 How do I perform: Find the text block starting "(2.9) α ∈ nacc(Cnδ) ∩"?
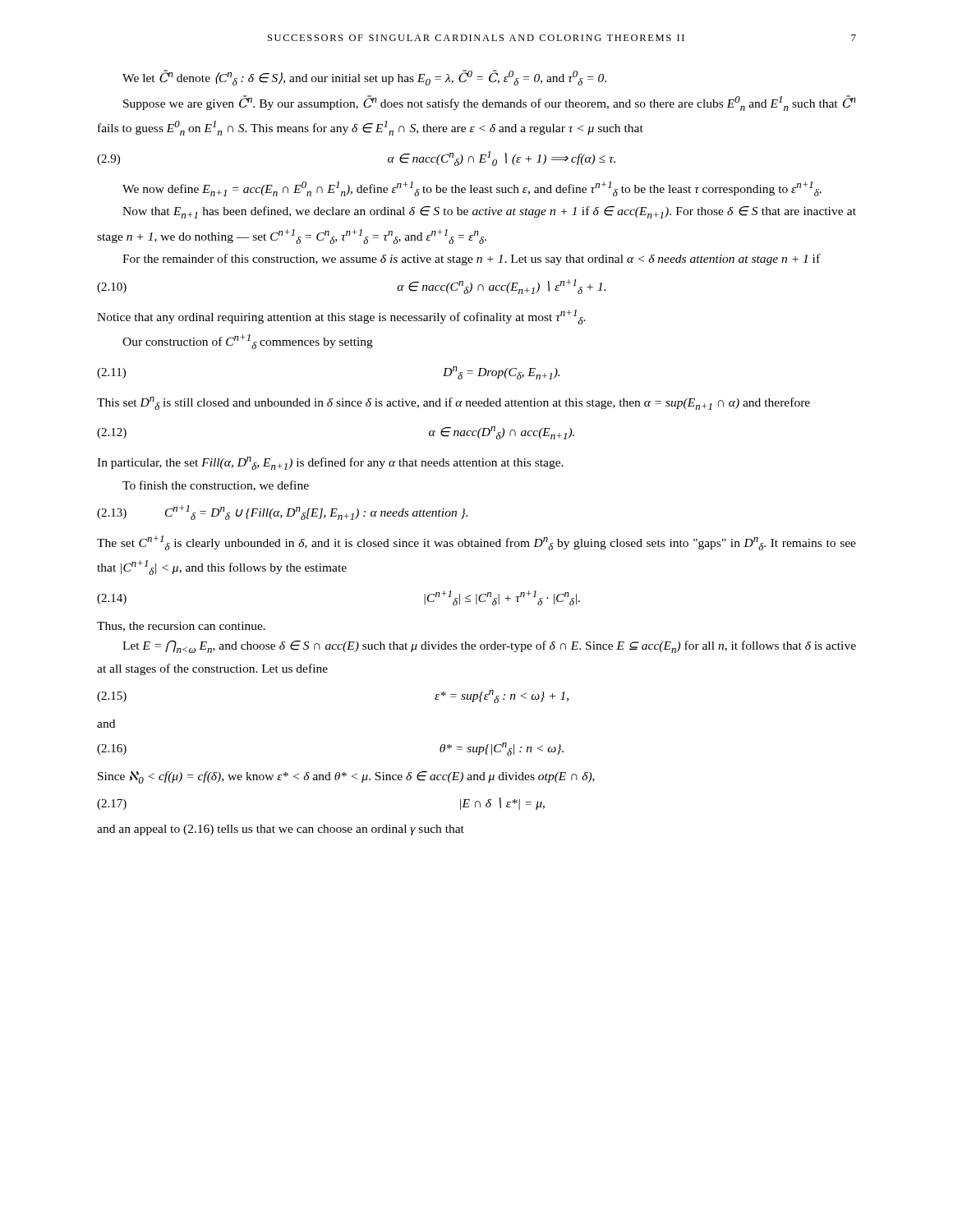tap(476, 159)
